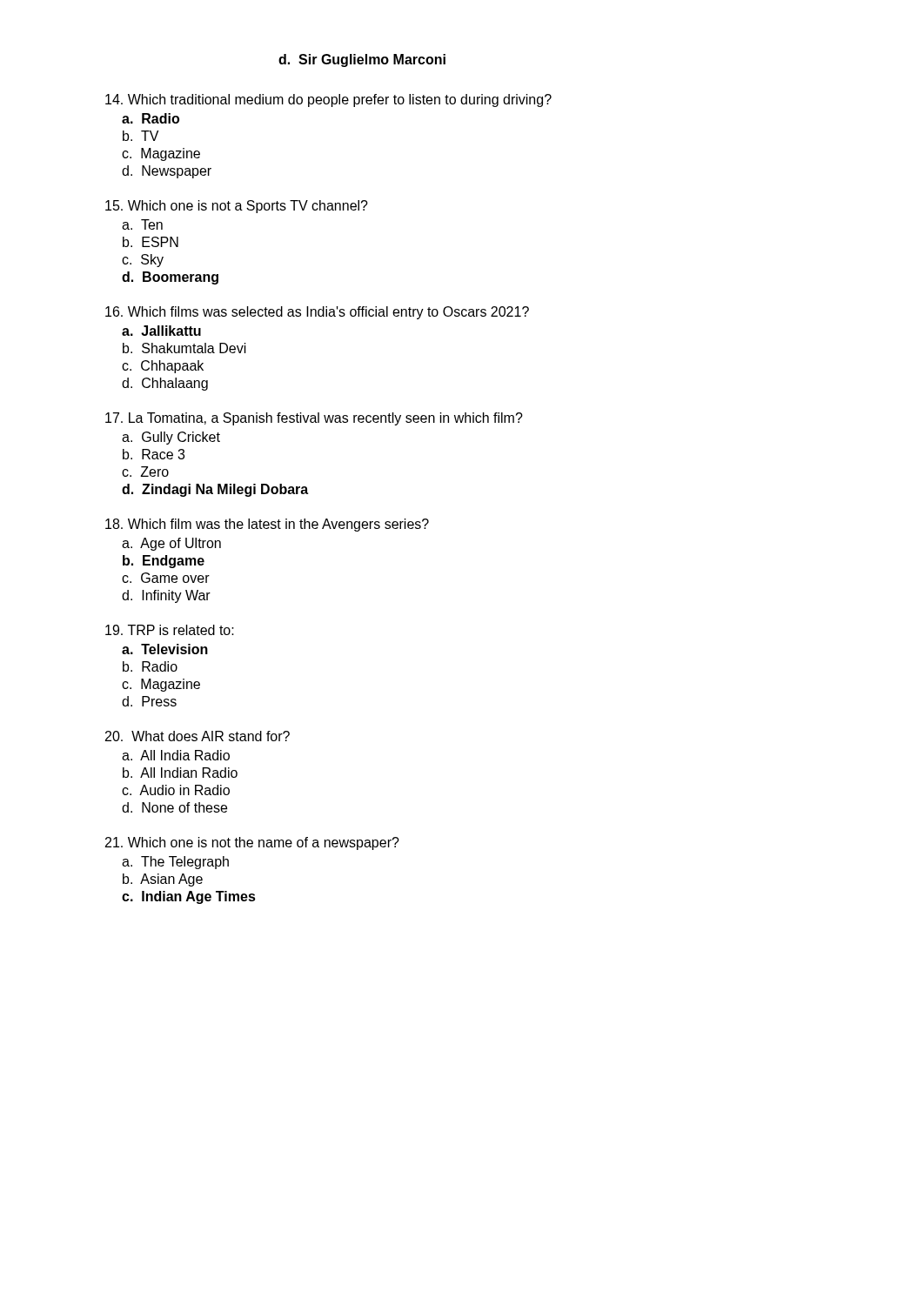Screen dimensions: 1305x924
Task: Point to the block beginning "16. Which films was selected as"
Action: 317,313
